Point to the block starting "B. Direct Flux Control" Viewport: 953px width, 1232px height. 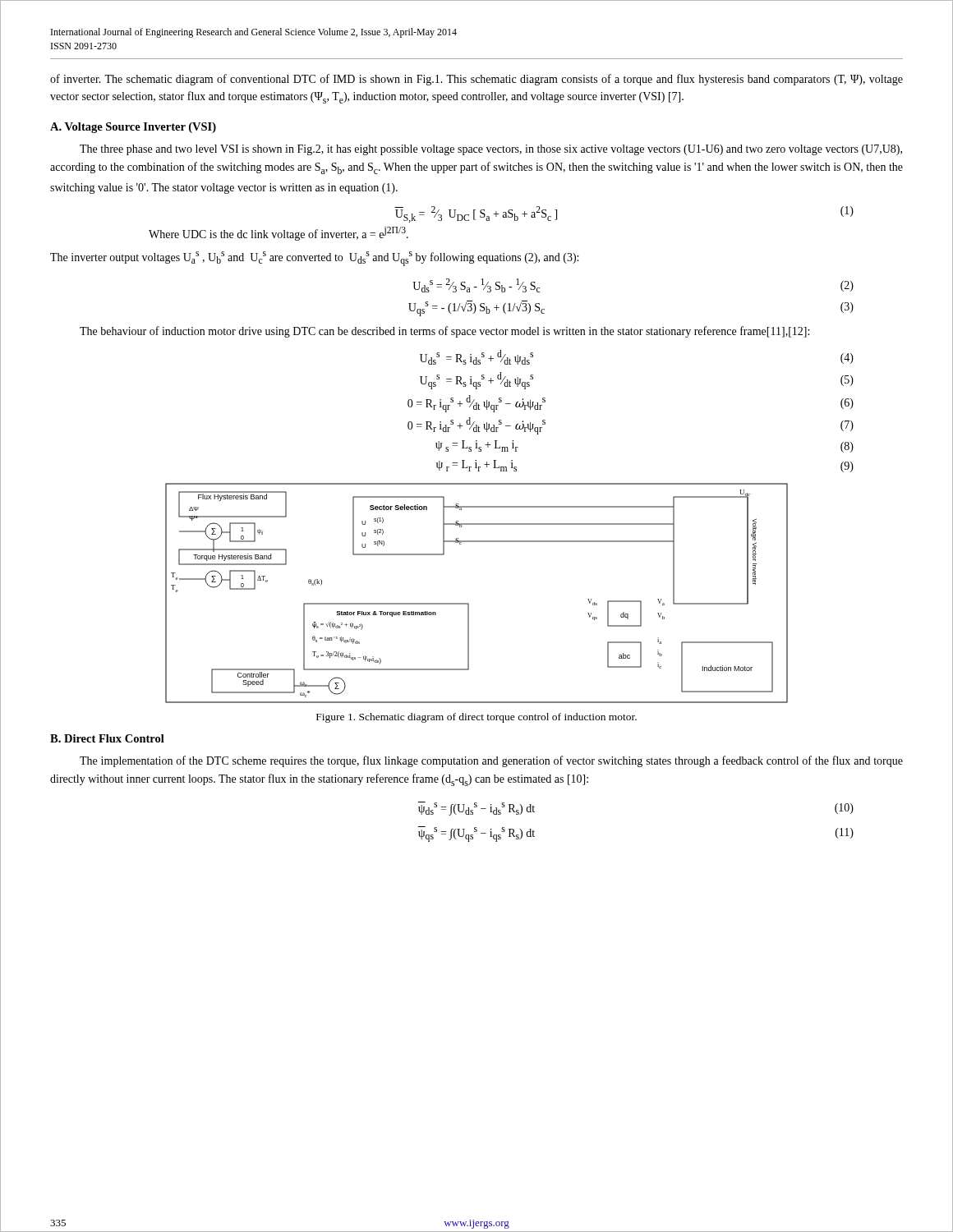pos(107,738)
